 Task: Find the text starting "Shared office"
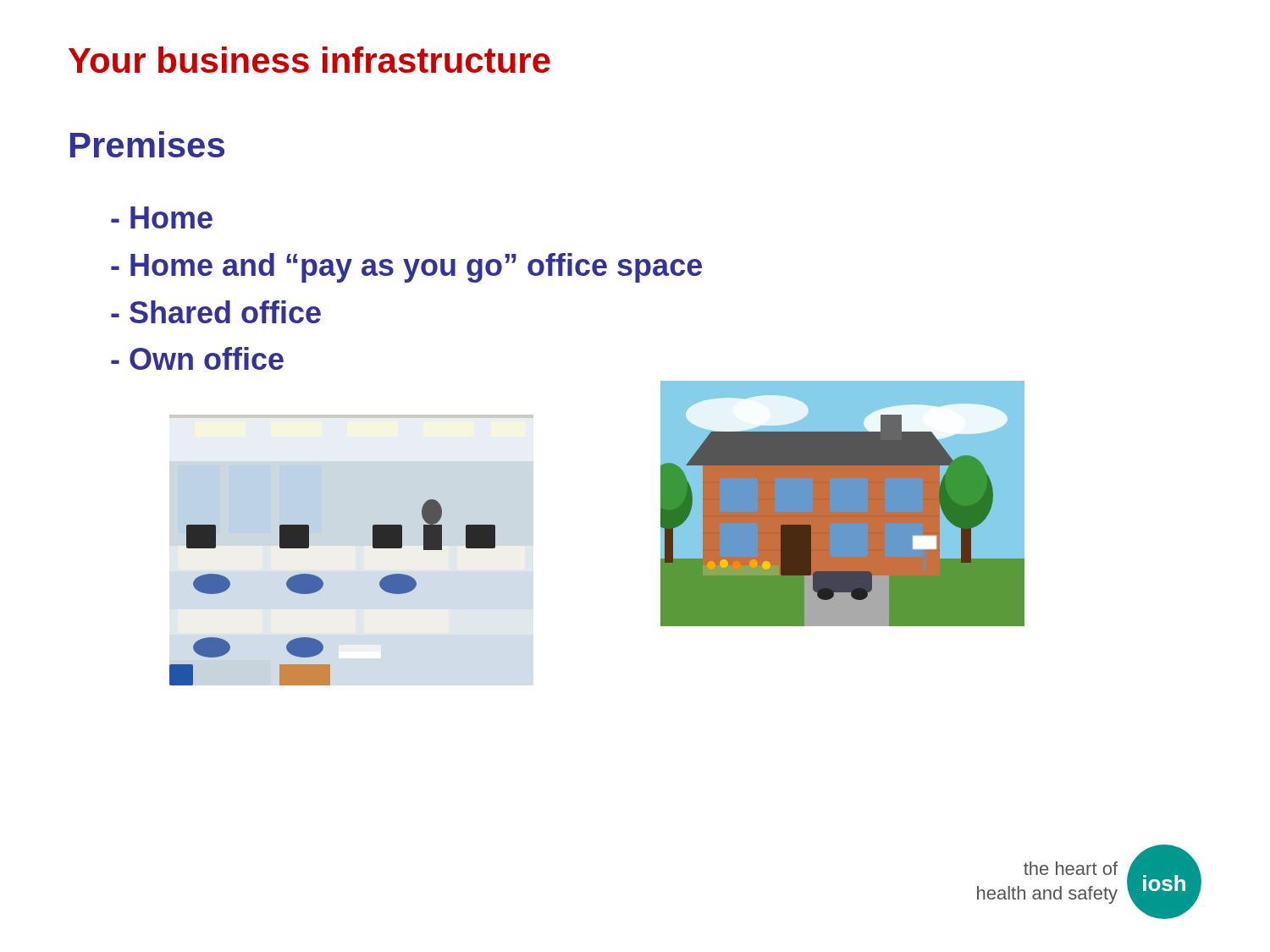point(216,312)
